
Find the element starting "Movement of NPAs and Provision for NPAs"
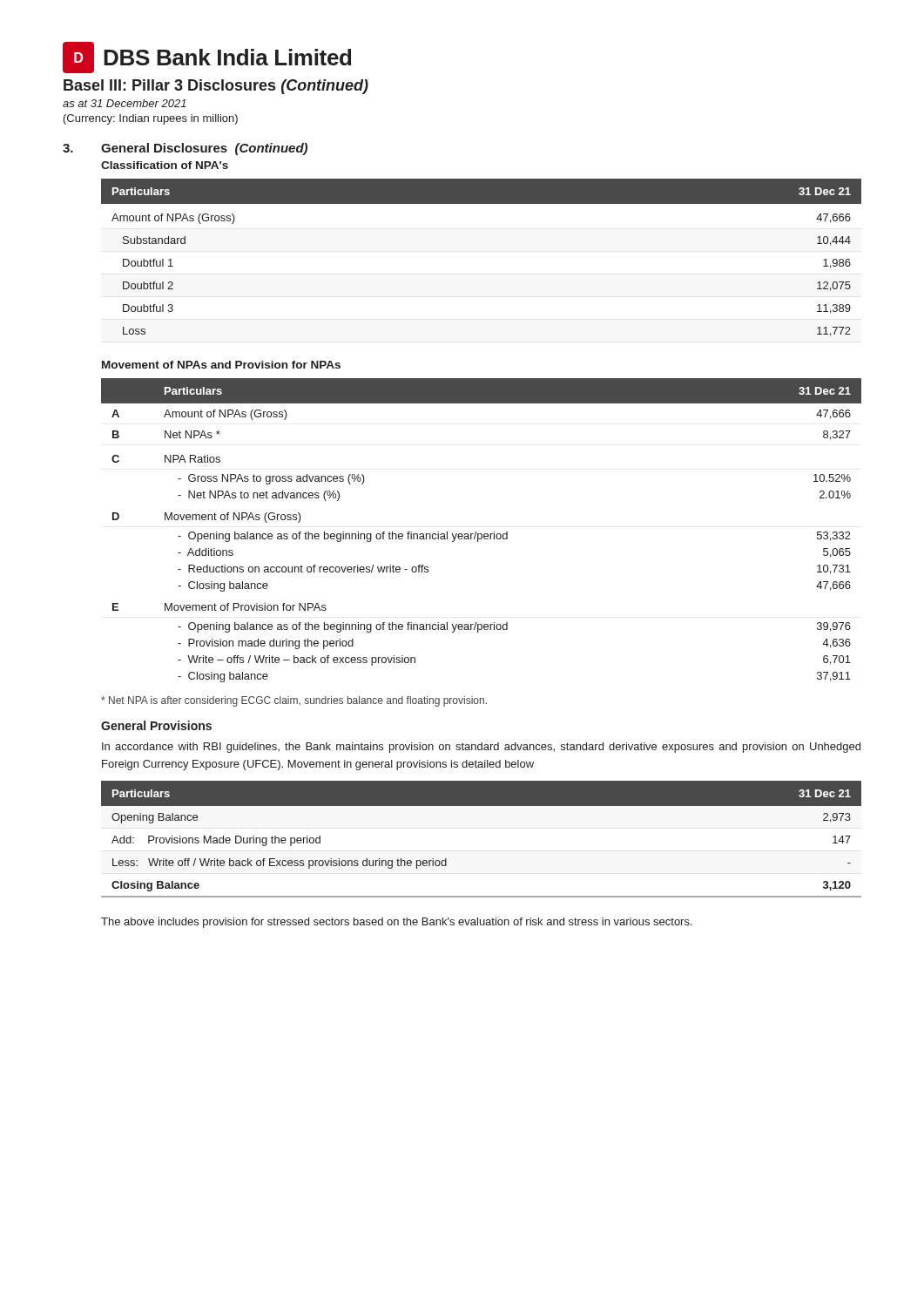[221, 365]
